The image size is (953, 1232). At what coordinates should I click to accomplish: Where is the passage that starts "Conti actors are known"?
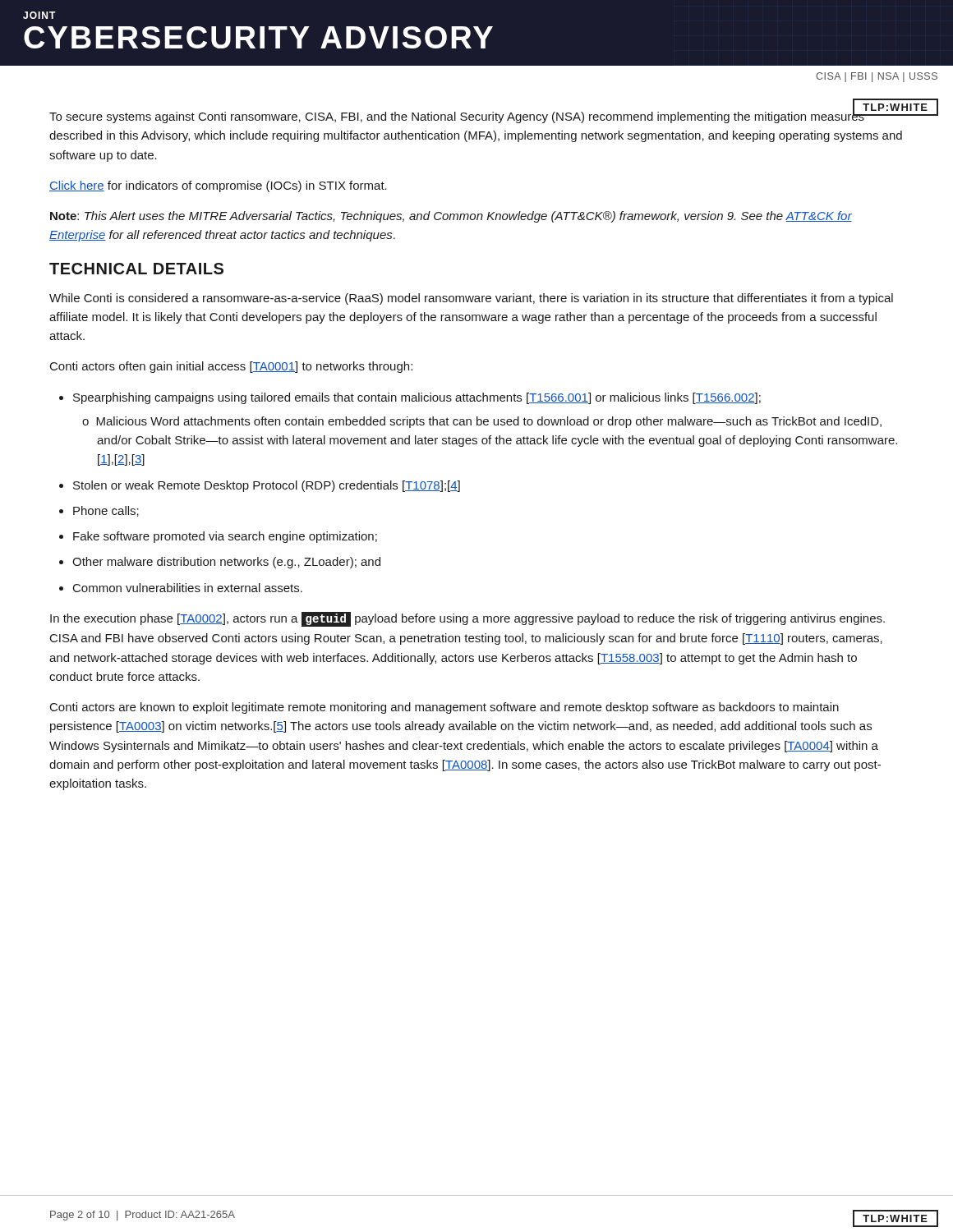tap(465, 745)
